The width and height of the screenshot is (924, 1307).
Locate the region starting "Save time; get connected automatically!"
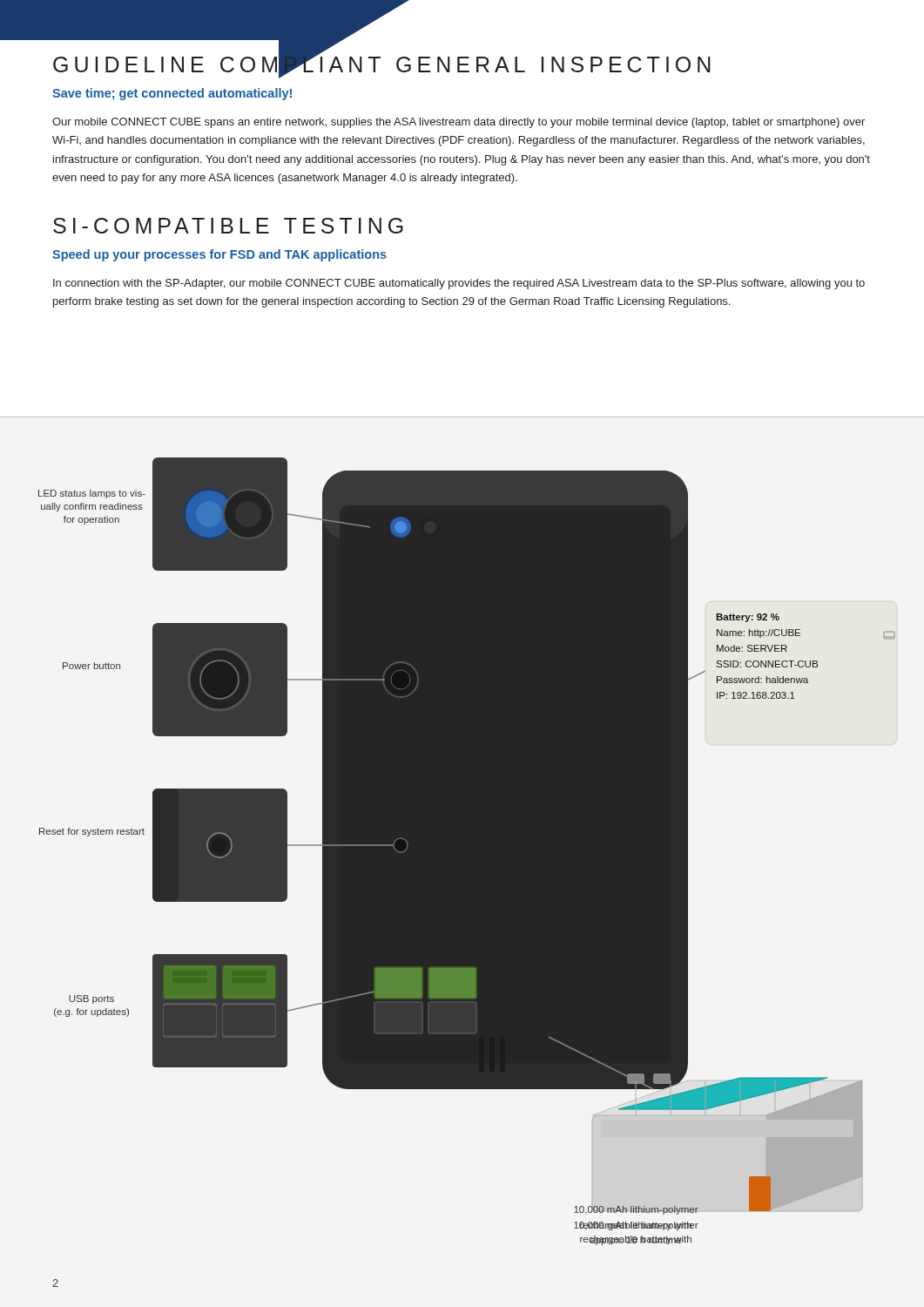click(x=173, y=93)
